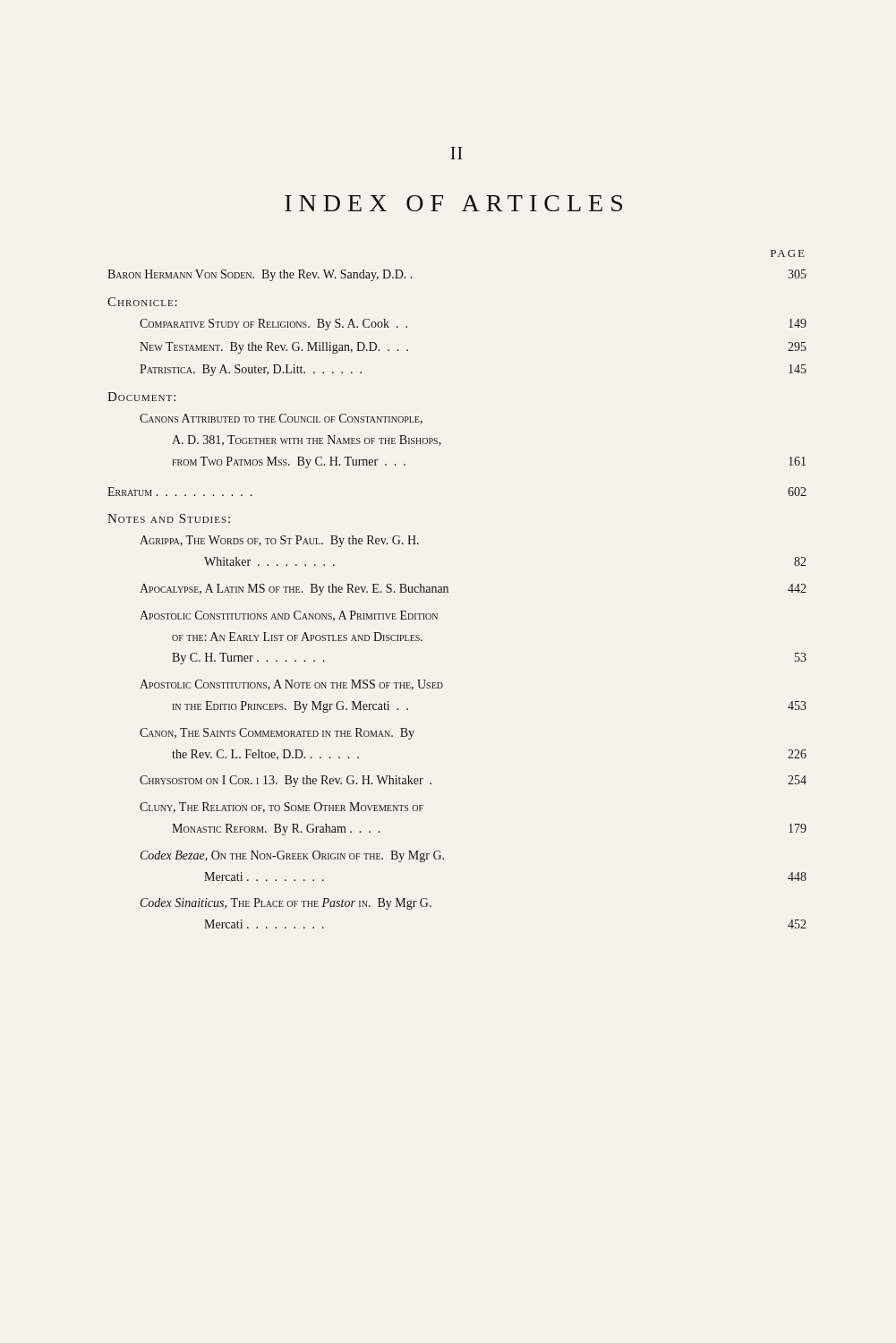Locate the text starting "Codex Sinaiticus, The Place of the Pastor"

point(286,904)
